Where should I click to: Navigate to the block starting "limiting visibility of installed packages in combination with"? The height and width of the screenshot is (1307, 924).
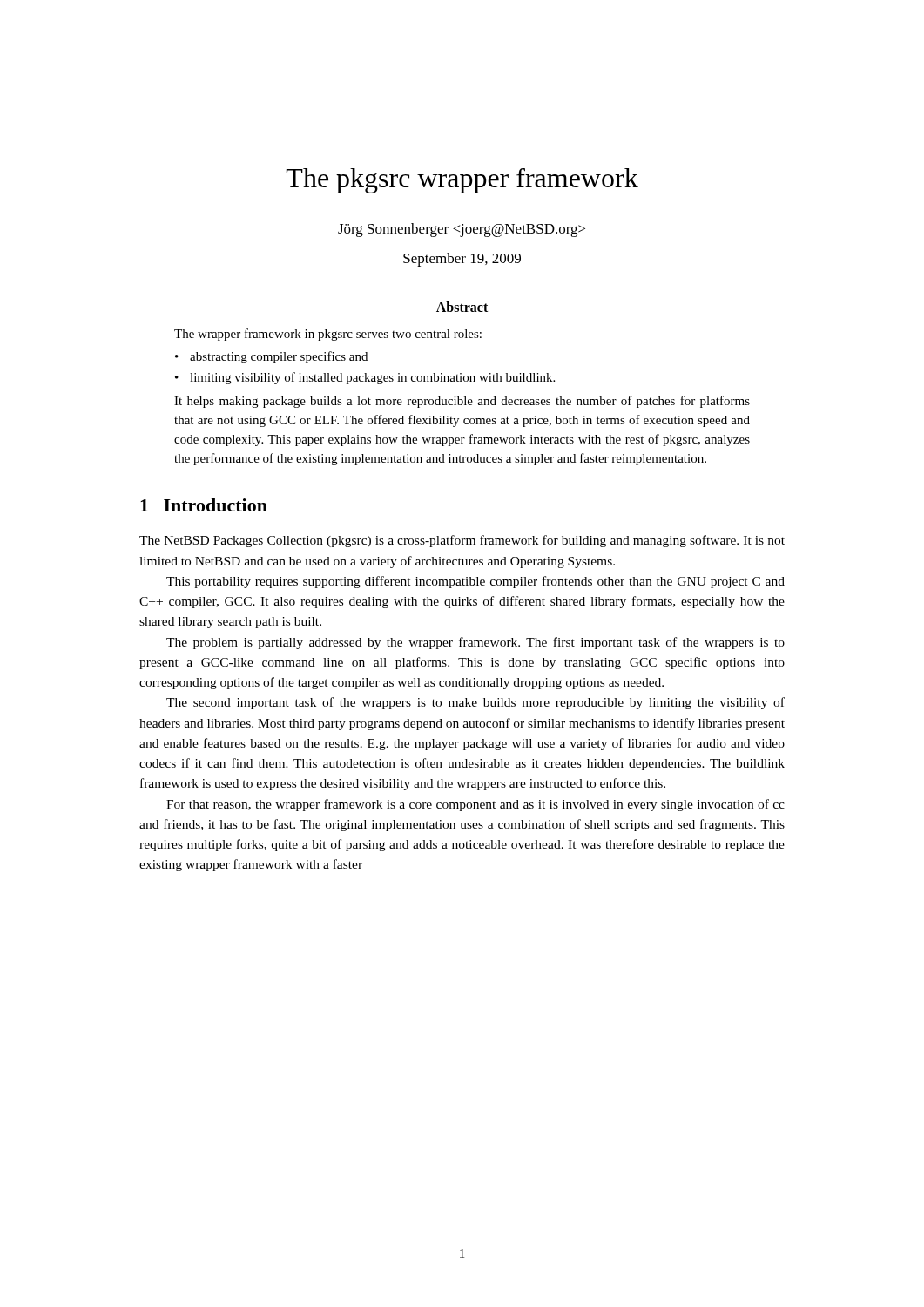click(373, 377)
